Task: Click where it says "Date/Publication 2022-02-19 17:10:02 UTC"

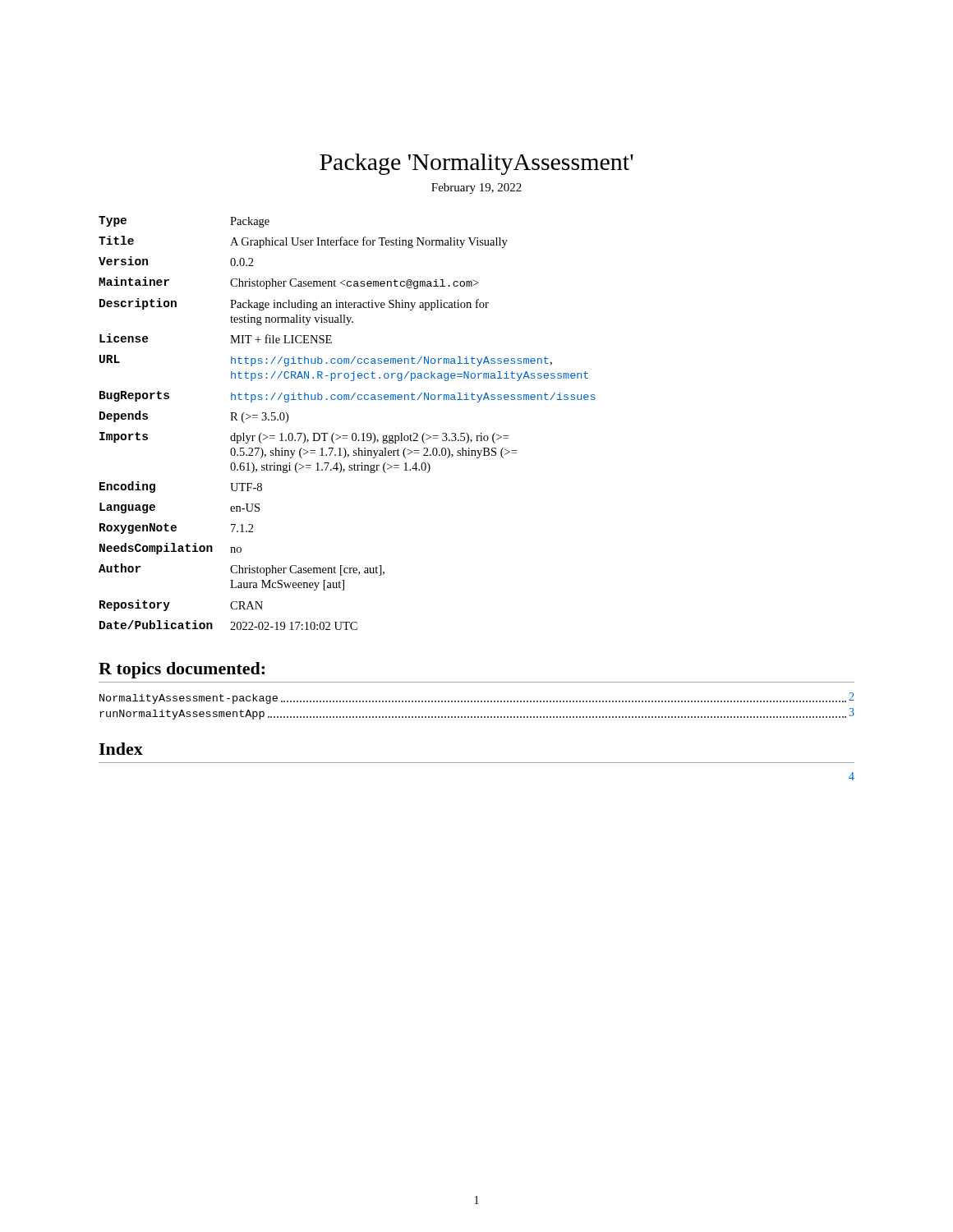Action: coord(228,625)
